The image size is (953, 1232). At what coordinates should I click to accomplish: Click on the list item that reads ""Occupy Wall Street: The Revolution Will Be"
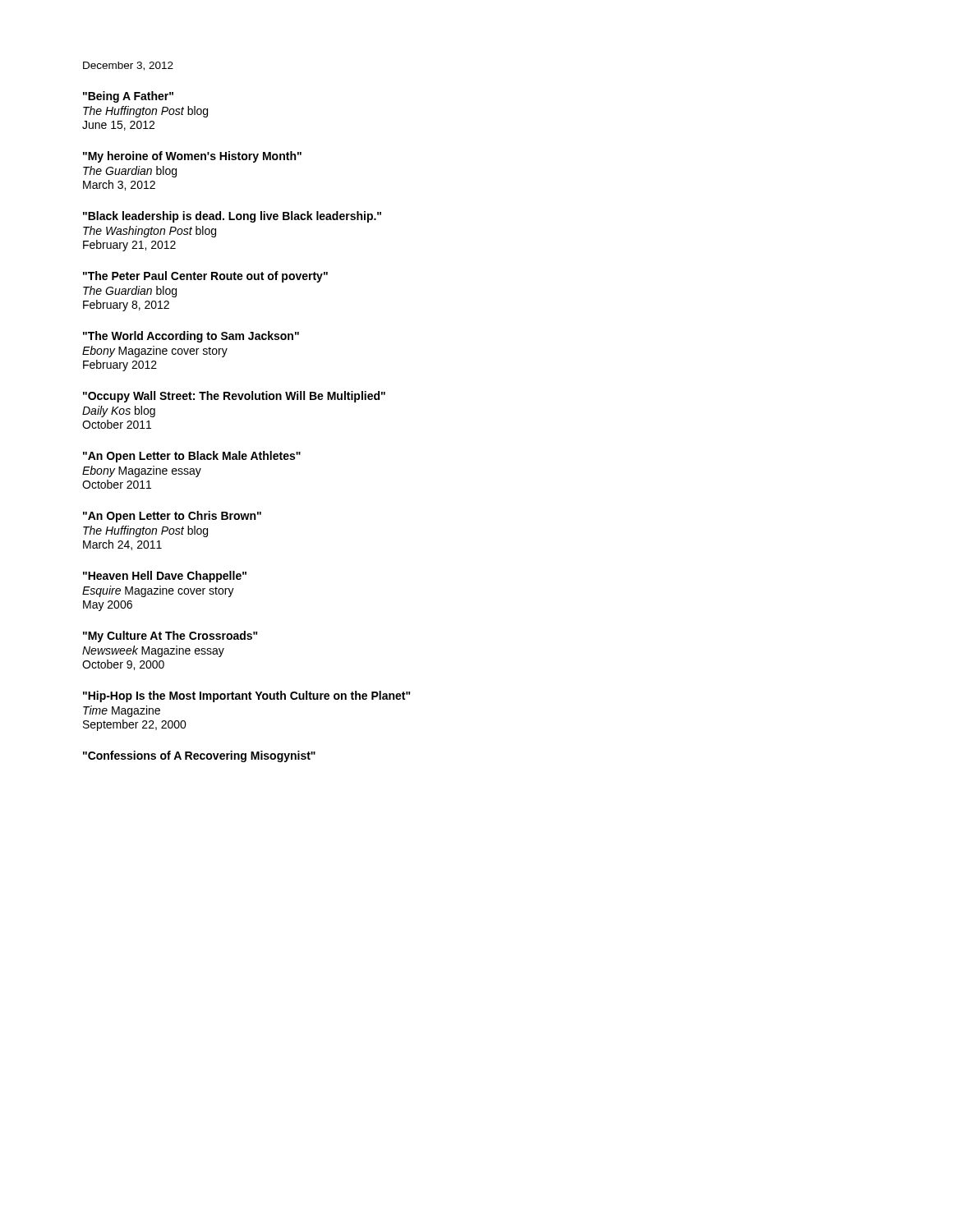[x=370, y=410]
